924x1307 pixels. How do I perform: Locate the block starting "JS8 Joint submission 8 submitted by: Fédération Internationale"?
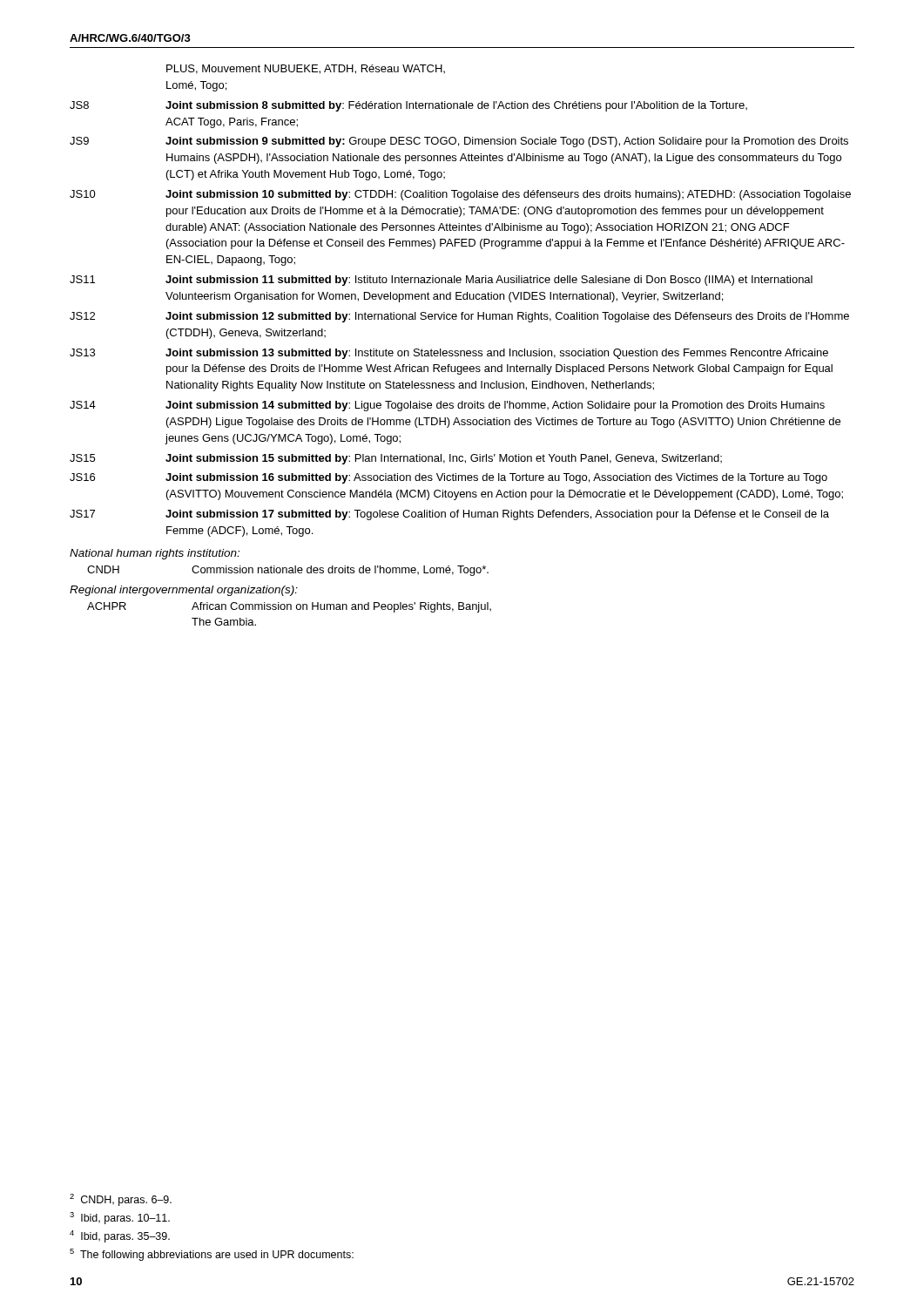[462, 114]
